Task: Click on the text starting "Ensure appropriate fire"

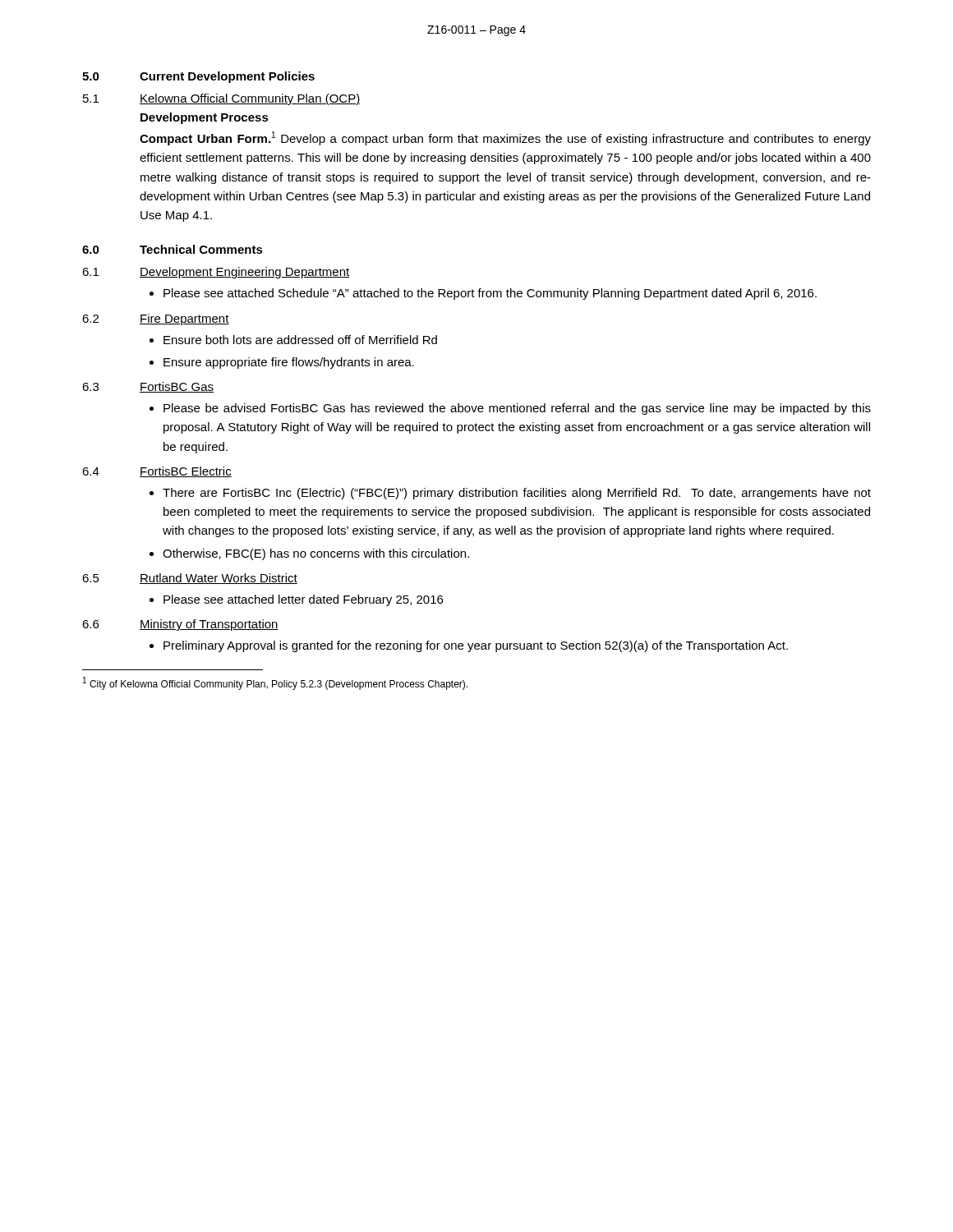Action: pyautogui.click(x=289, y=362)
